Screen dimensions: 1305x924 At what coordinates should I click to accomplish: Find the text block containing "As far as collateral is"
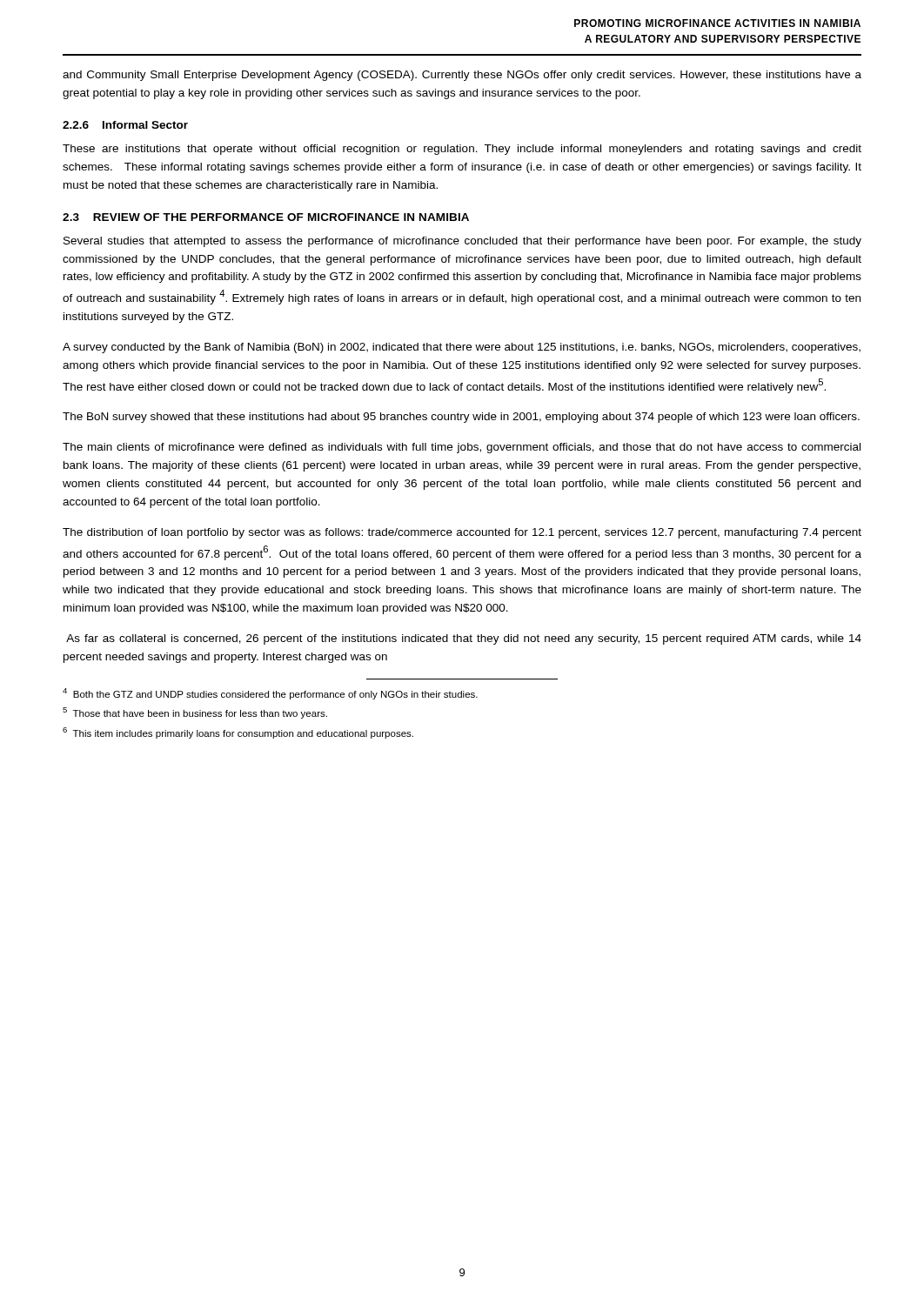click(462, 647)
